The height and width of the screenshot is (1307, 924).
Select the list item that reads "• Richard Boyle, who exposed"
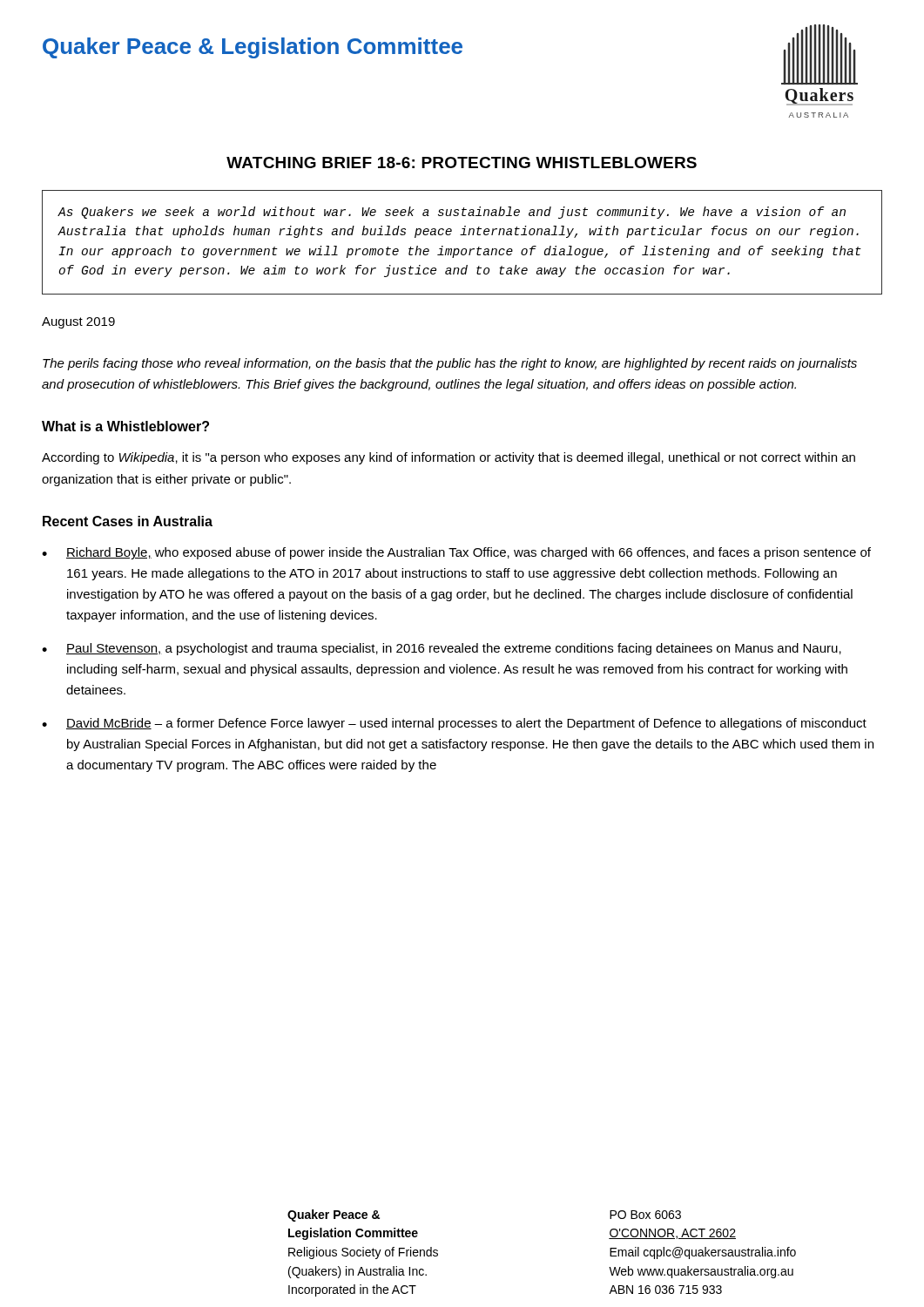(462, 584)
